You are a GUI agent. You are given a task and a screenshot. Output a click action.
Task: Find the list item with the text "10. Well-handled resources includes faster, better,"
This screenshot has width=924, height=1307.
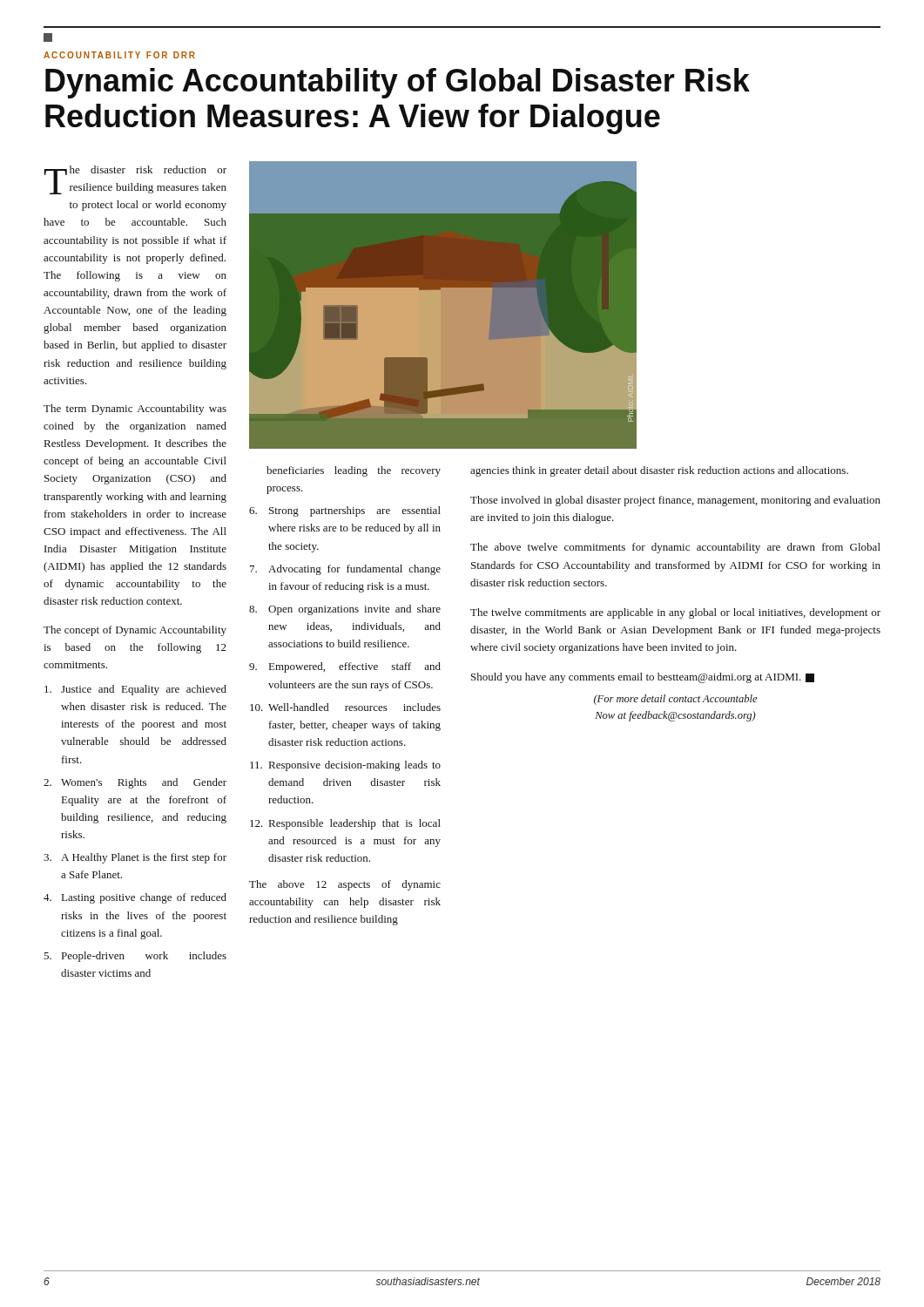[345, 725]
